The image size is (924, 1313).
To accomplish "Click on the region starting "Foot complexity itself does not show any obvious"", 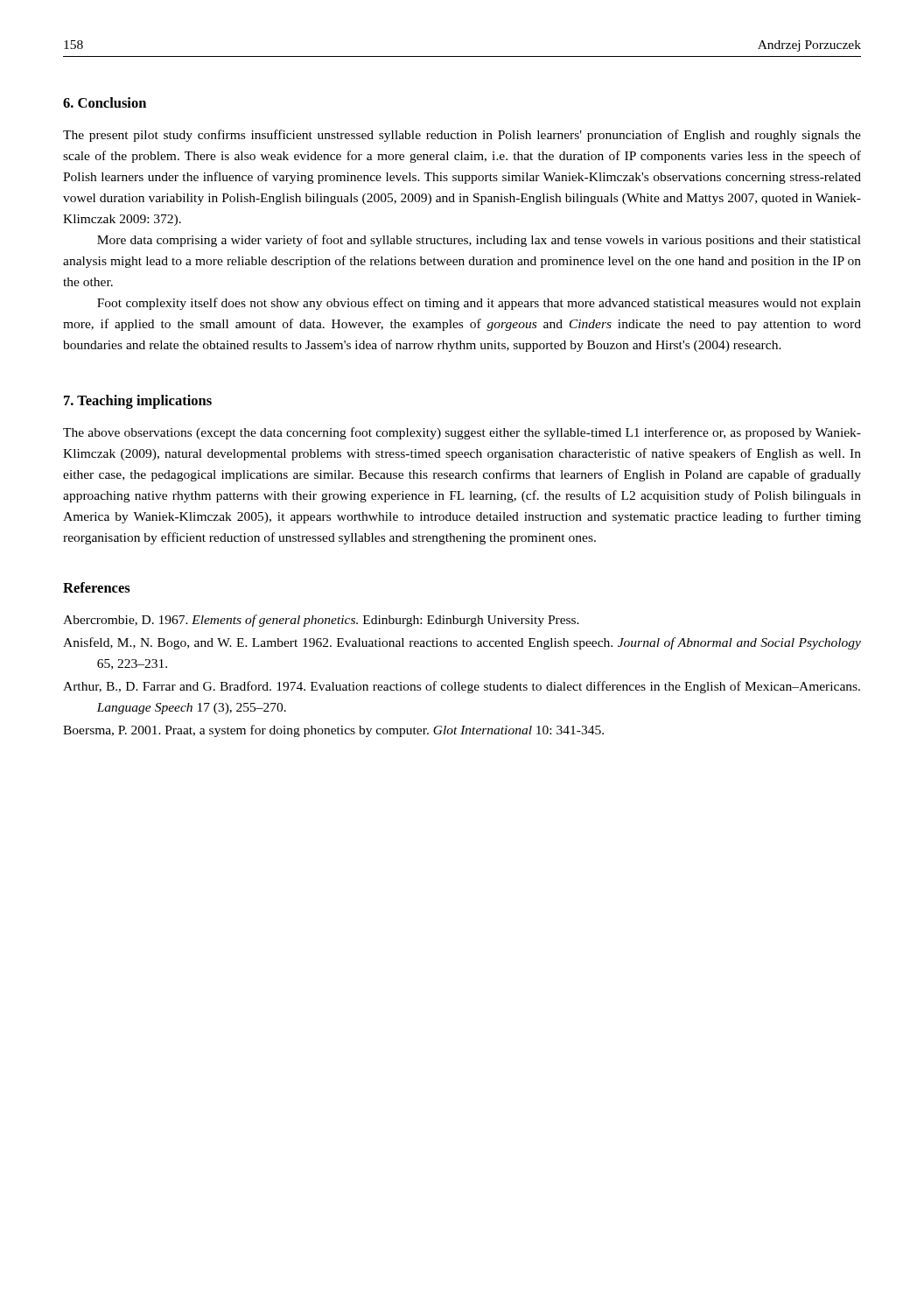I will [x=462, y=324].
